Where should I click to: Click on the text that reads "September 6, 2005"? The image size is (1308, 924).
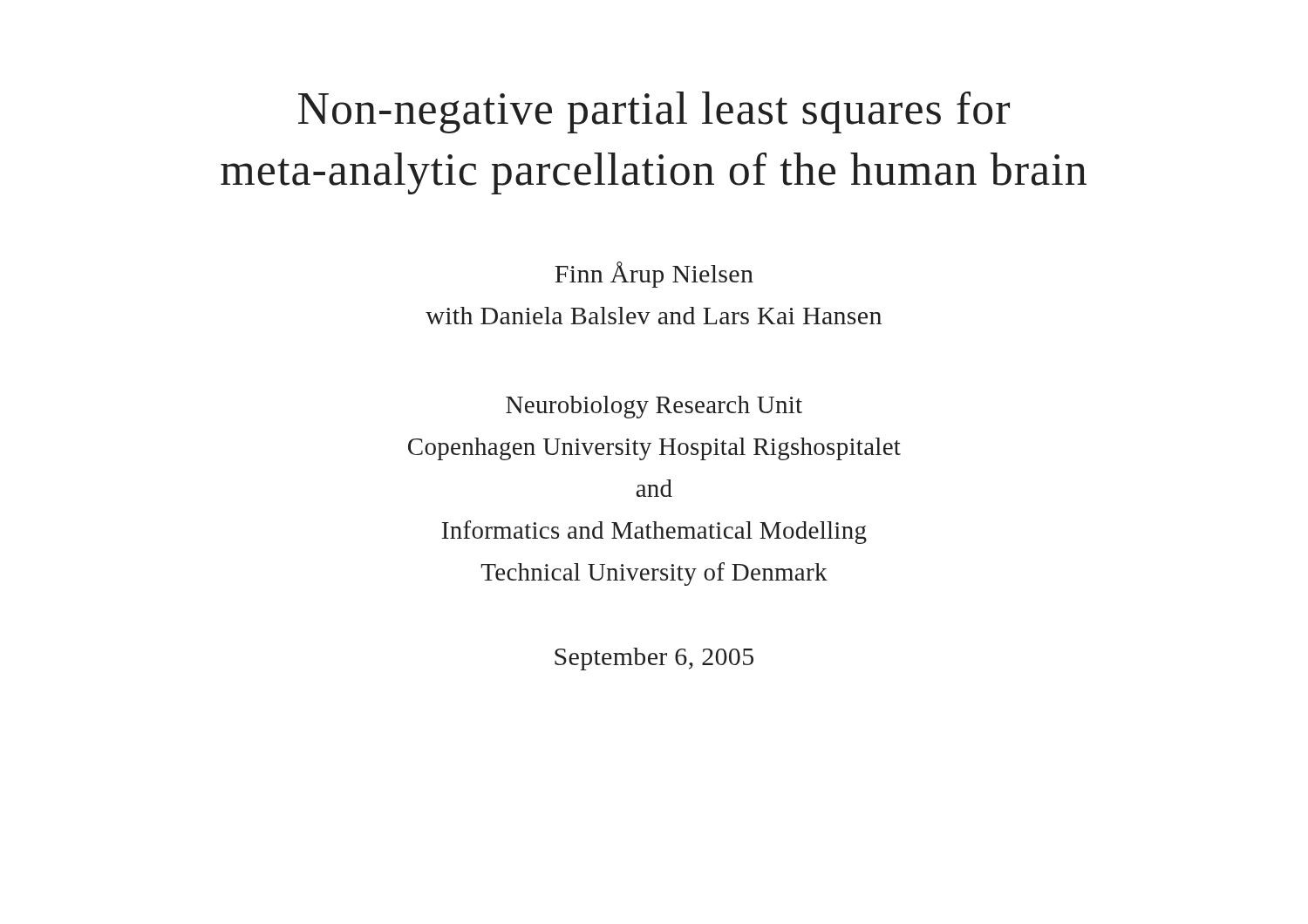pos(654,656)
